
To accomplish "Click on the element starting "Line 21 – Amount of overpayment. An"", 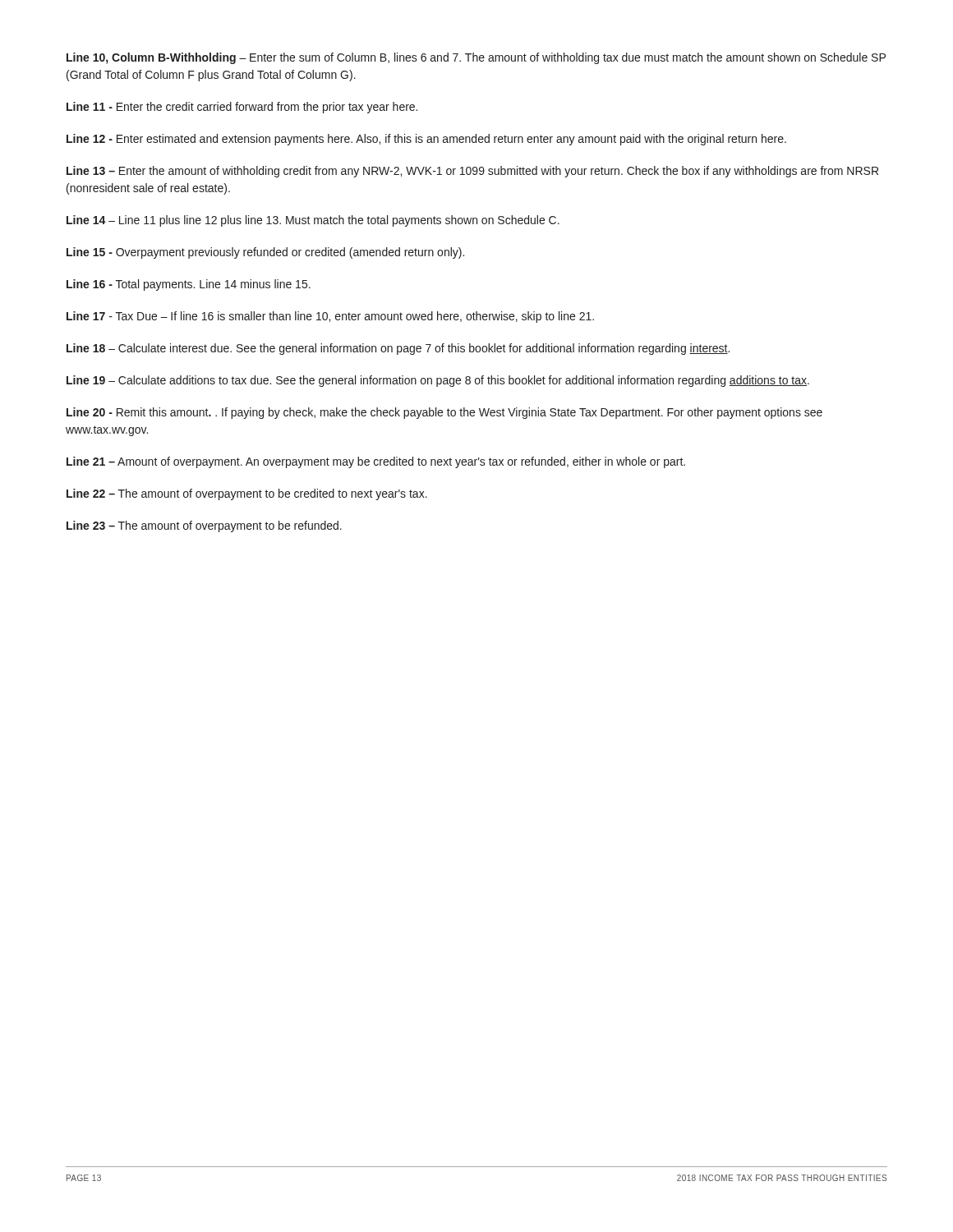I will pyautogui.click(x=376, y=462).
